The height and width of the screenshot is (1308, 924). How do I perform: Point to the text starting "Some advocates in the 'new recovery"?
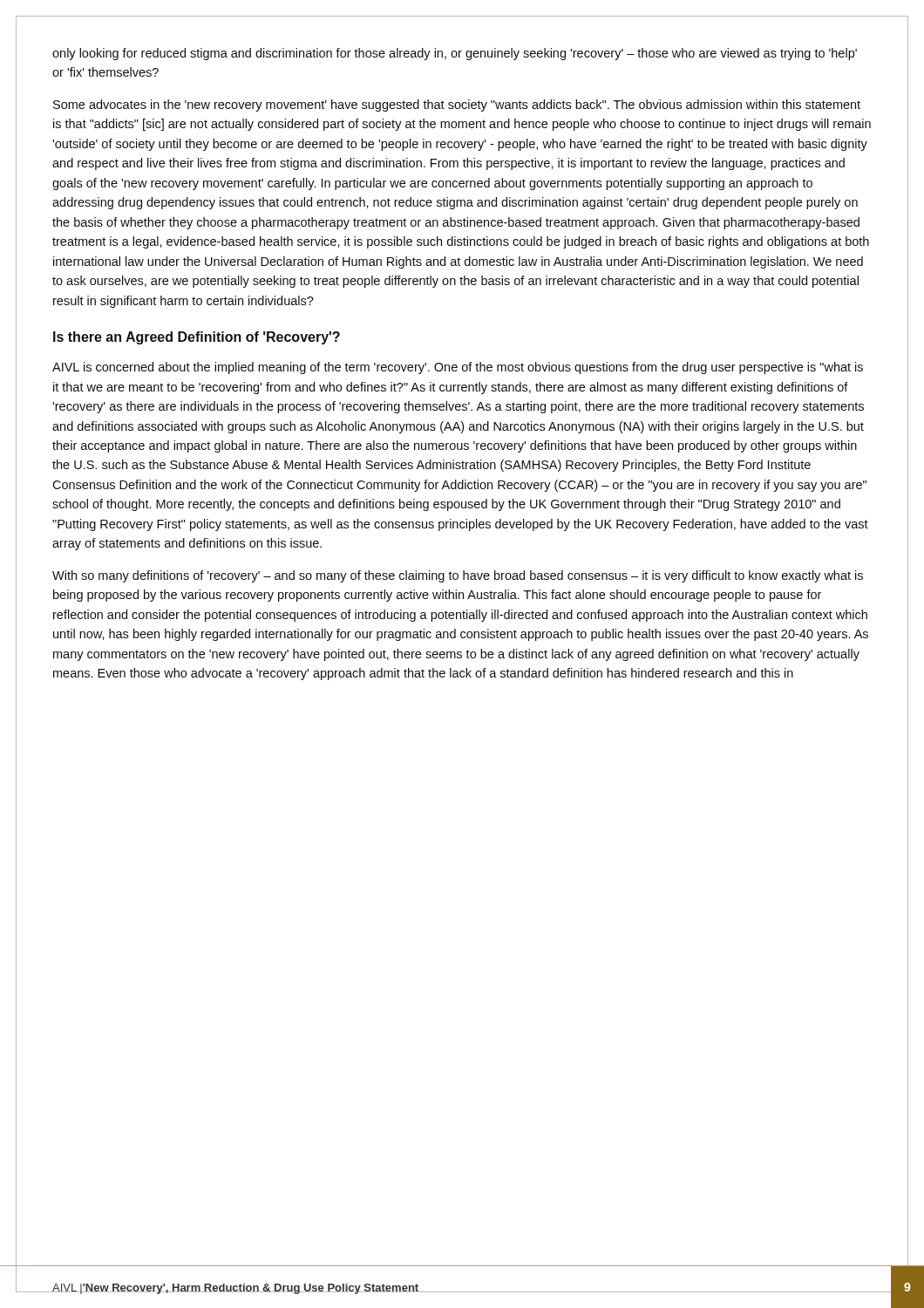point(462,203)
